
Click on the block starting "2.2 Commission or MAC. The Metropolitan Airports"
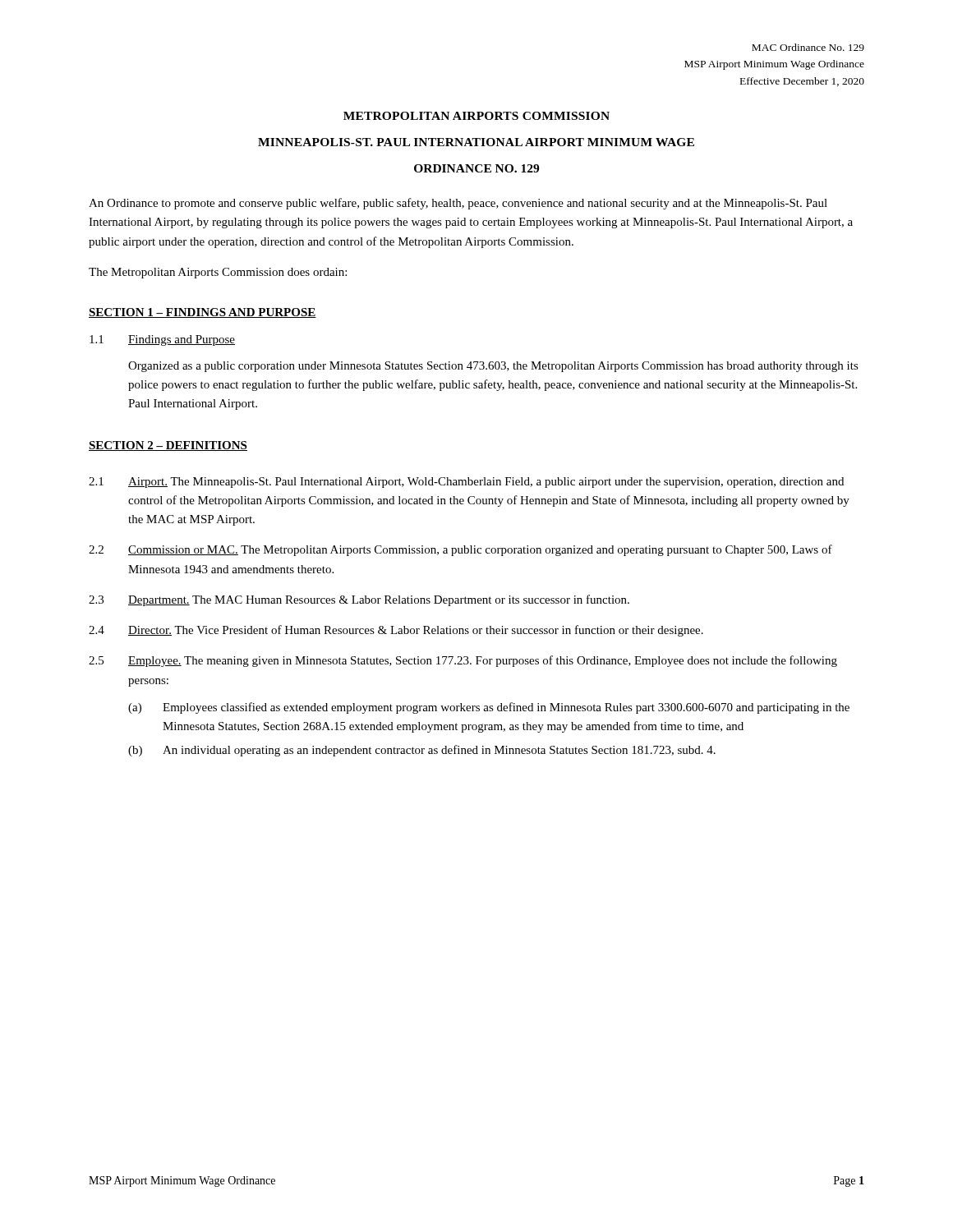(476, 560)
